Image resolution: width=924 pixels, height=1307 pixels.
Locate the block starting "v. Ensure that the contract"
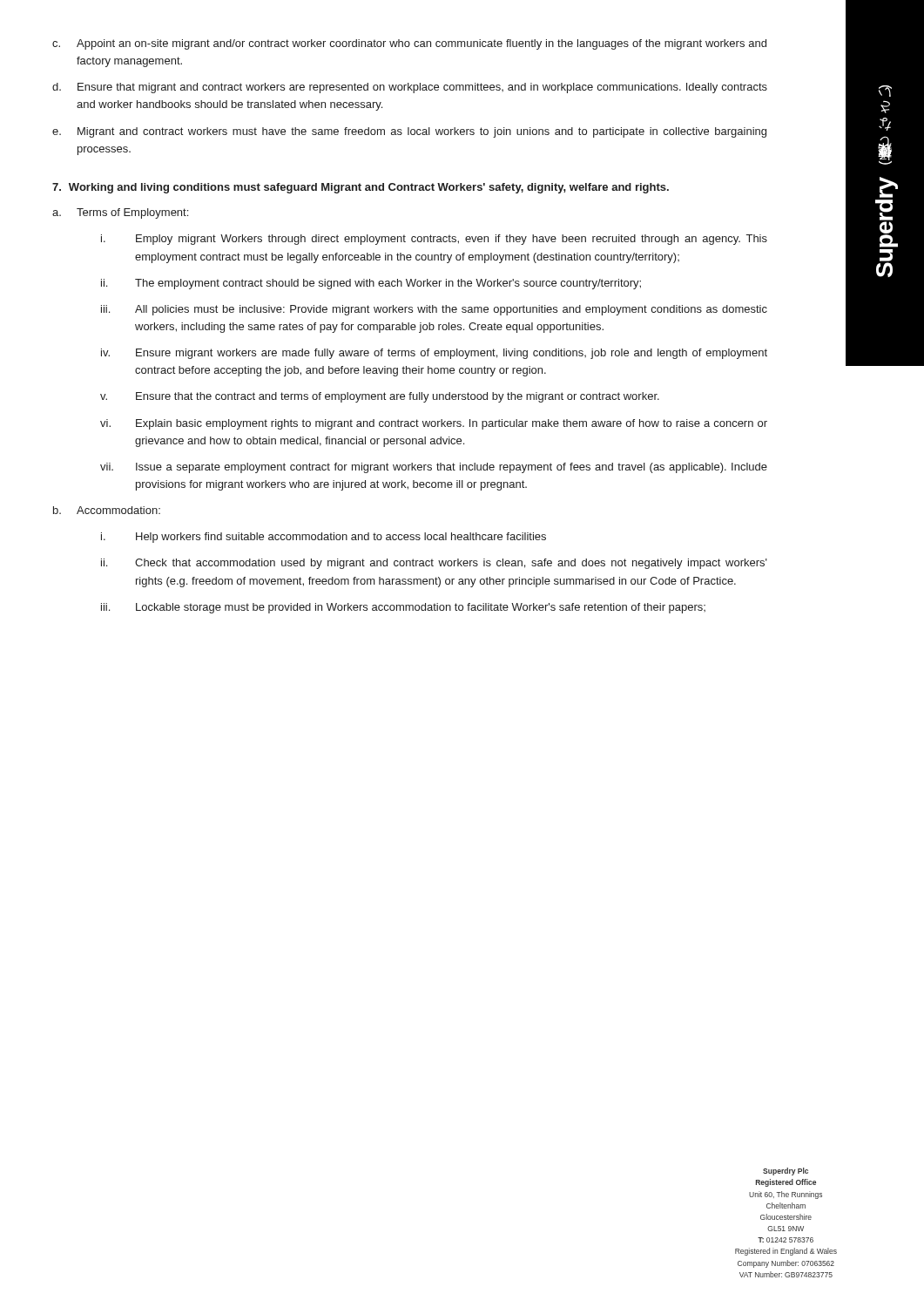tap(434, 397)
